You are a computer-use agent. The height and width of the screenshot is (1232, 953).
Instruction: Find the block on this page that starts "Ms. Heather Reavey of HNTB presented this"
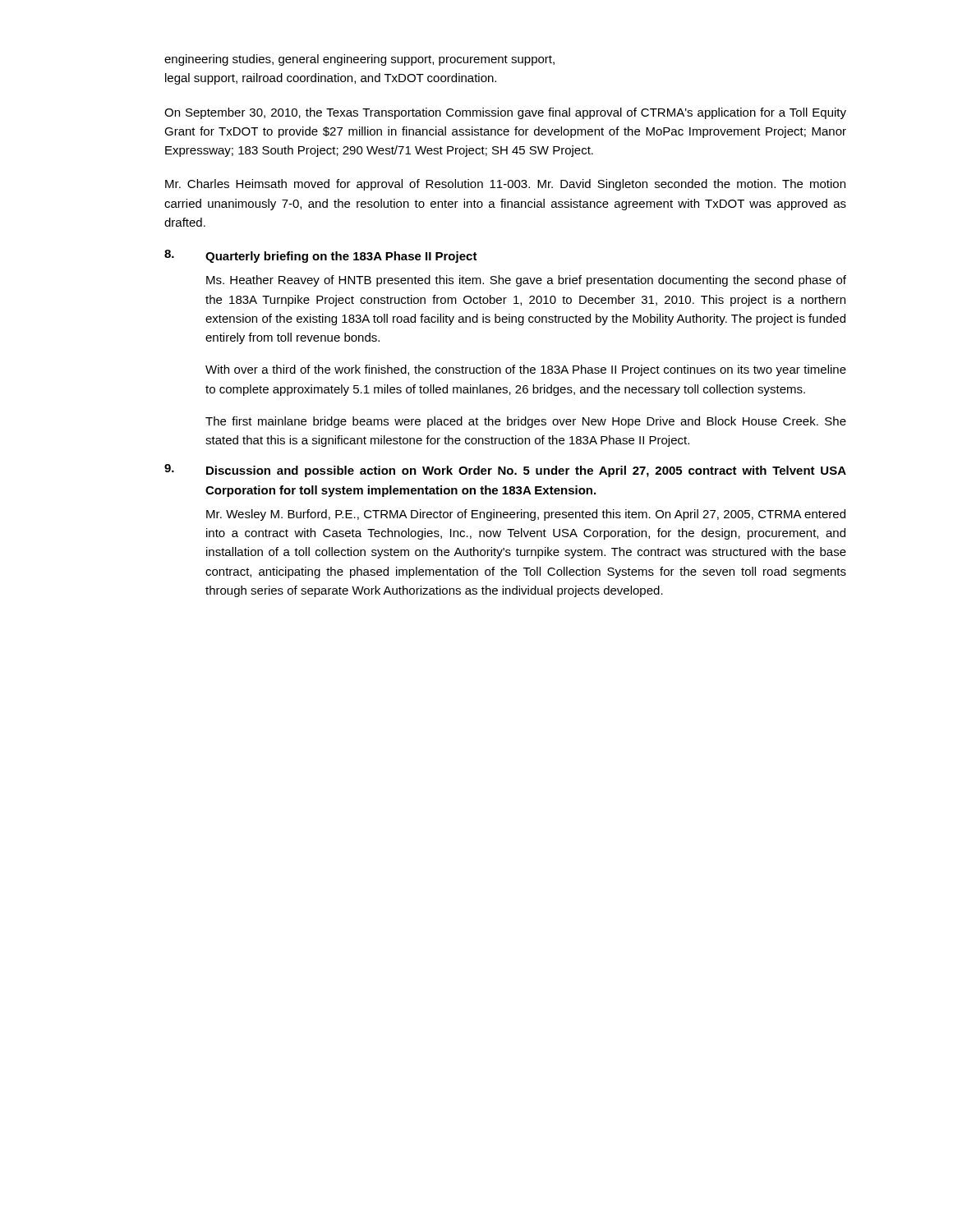click(x=526, y=308)
